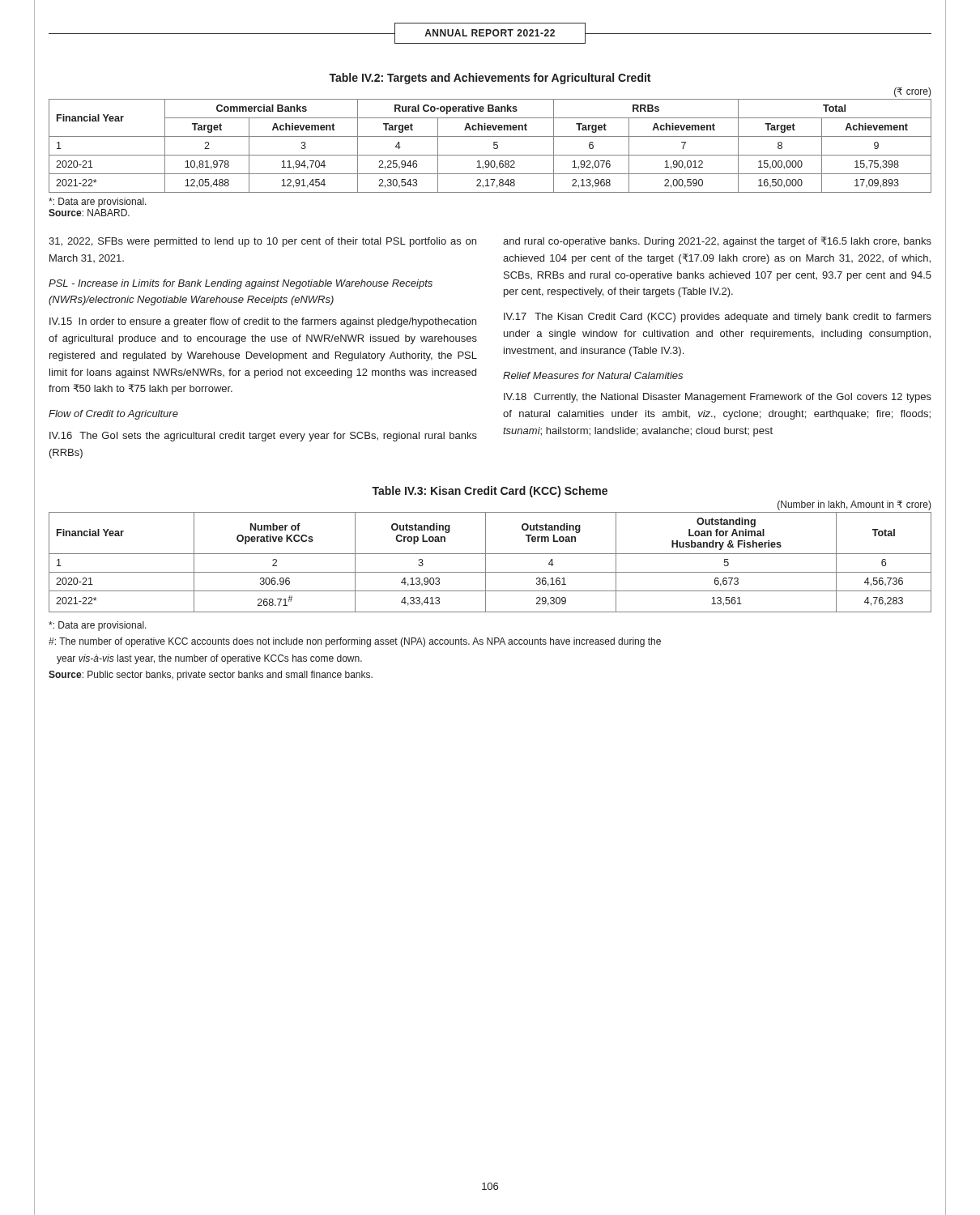Find the text block starting "IV.16 The GoI sets the"
The width and height of the screenshot is (980, 1215).
[x=263, y=444]
